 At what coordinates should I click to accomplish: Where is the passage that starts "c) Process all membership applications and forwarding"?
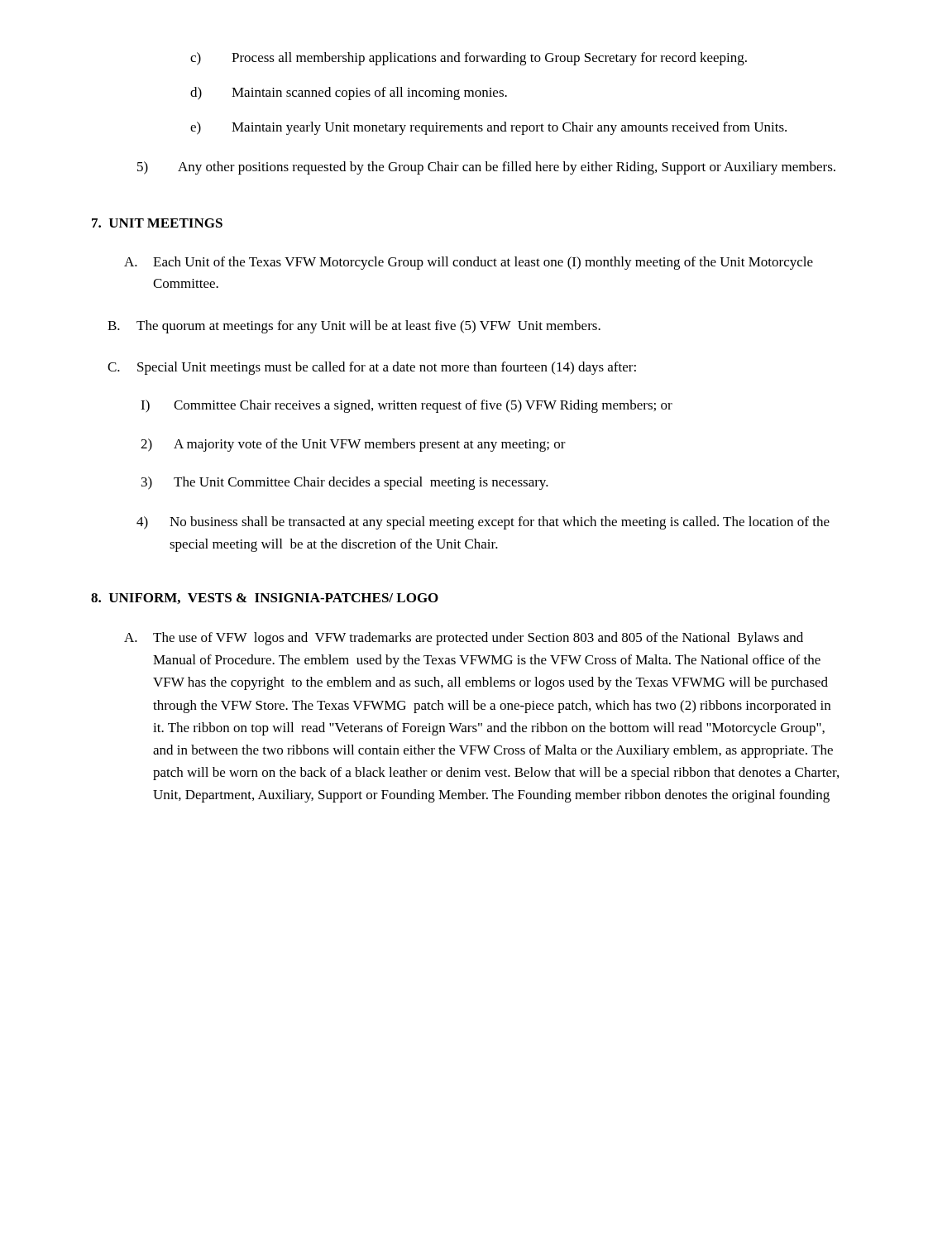point(517,58)
